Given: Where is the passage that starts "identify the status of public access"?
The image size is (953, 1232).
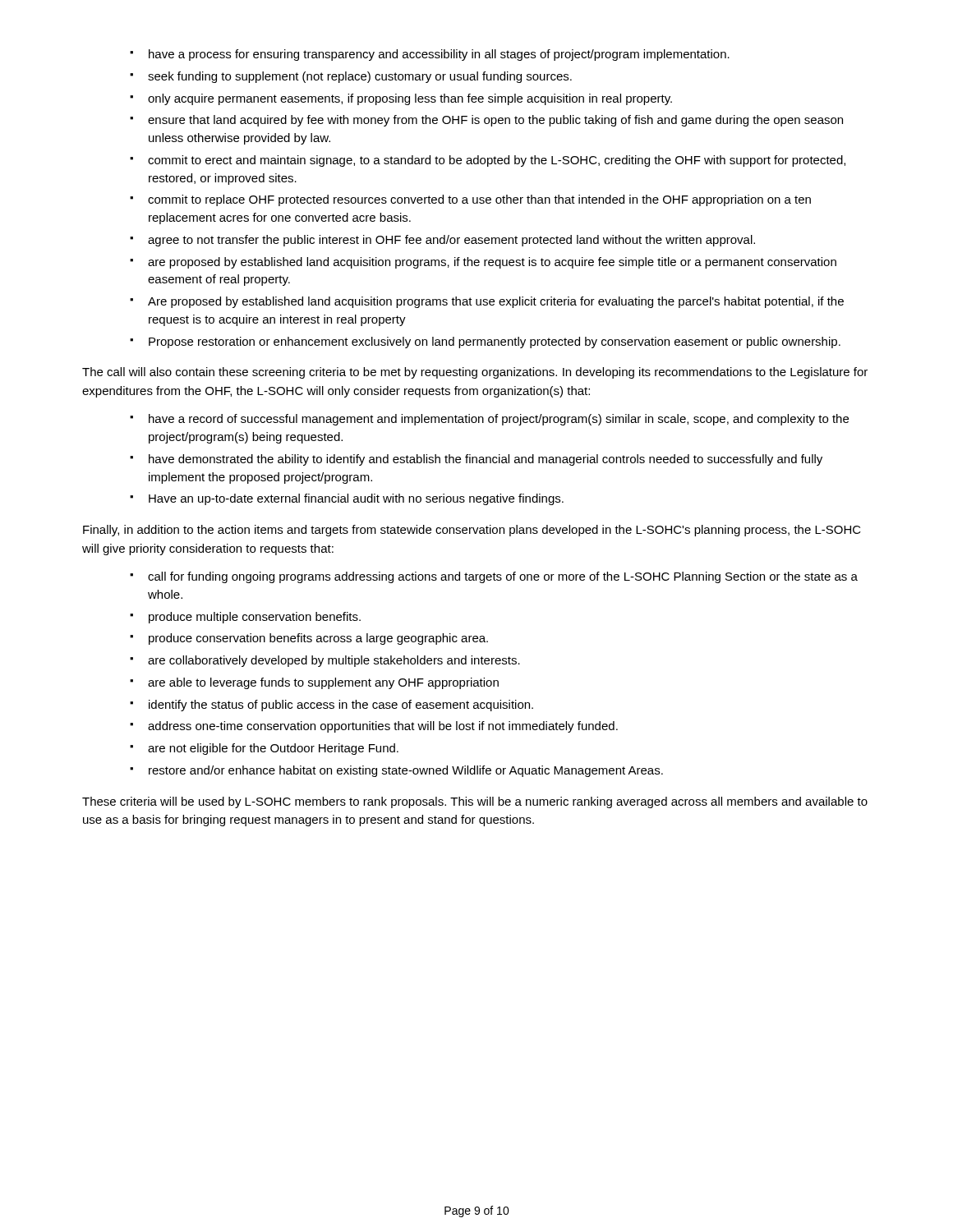Looking at the screenshot, I should click(509, 704).
